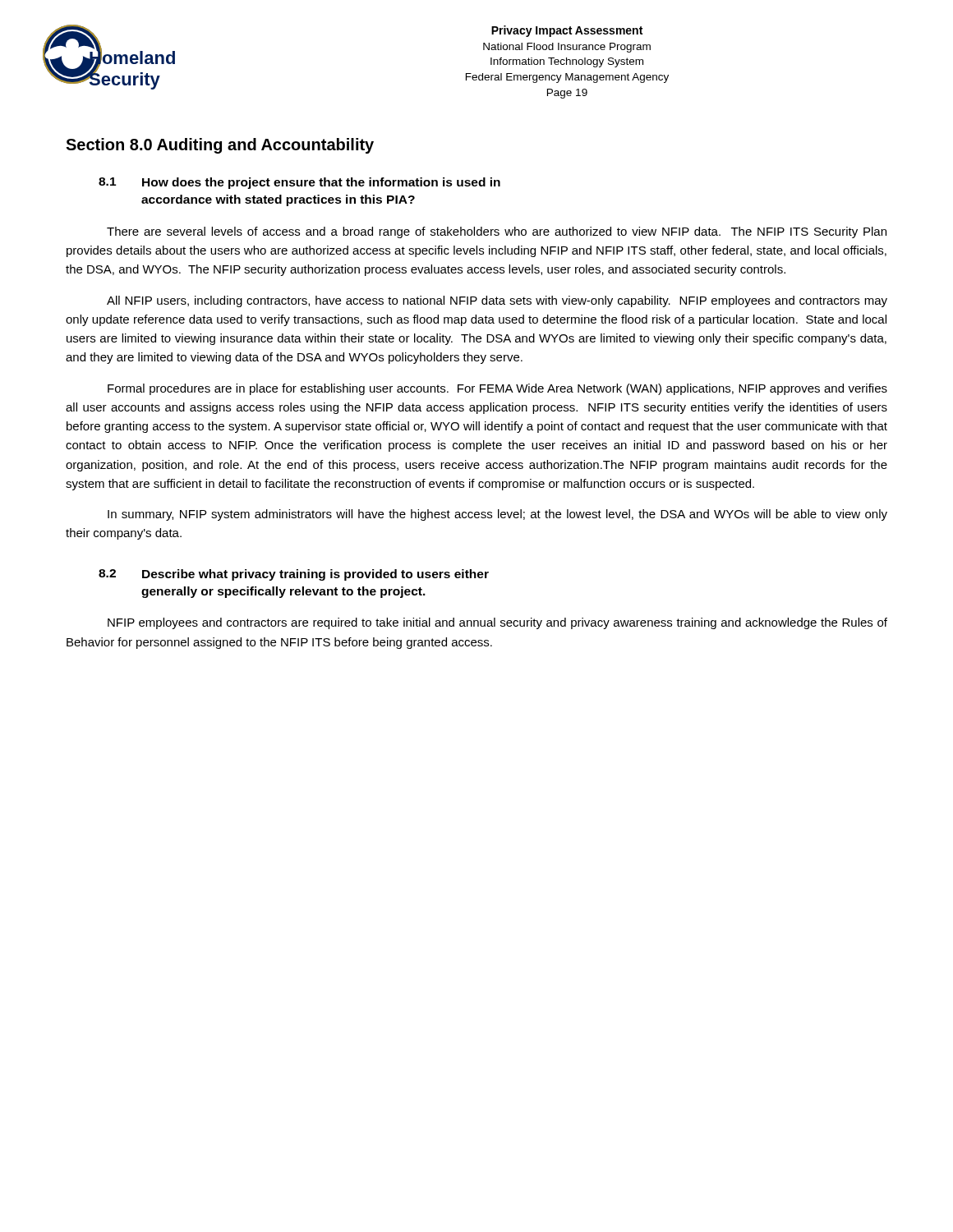Locate the text block that reads "Formal procedures are in place for establishing"
This screenshot has width=953, height=1232.
(x=476, y=436)
